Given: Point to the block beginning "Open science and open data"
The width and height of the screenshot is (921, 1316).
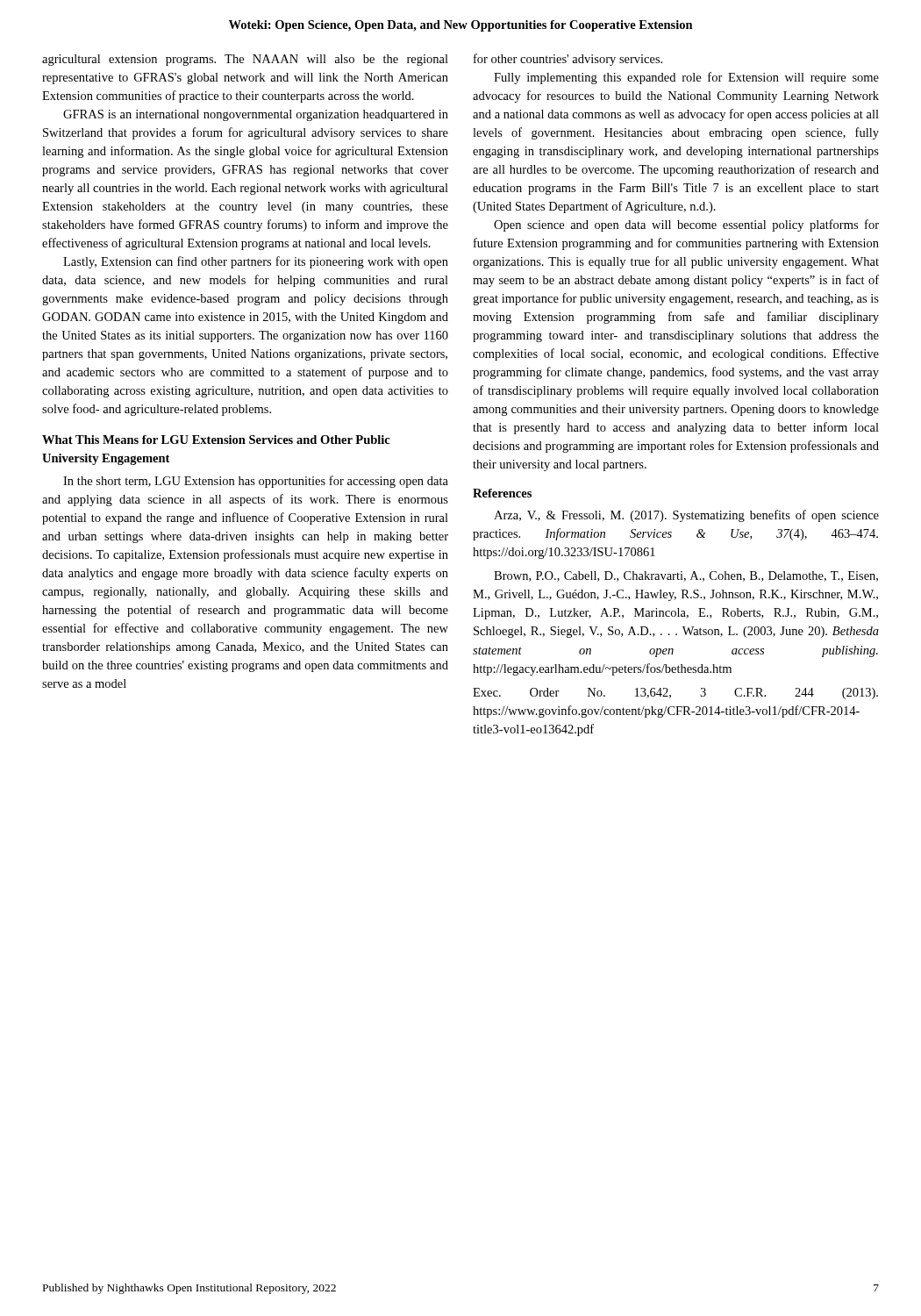Looking at the screenshot, I should (676, 345).
